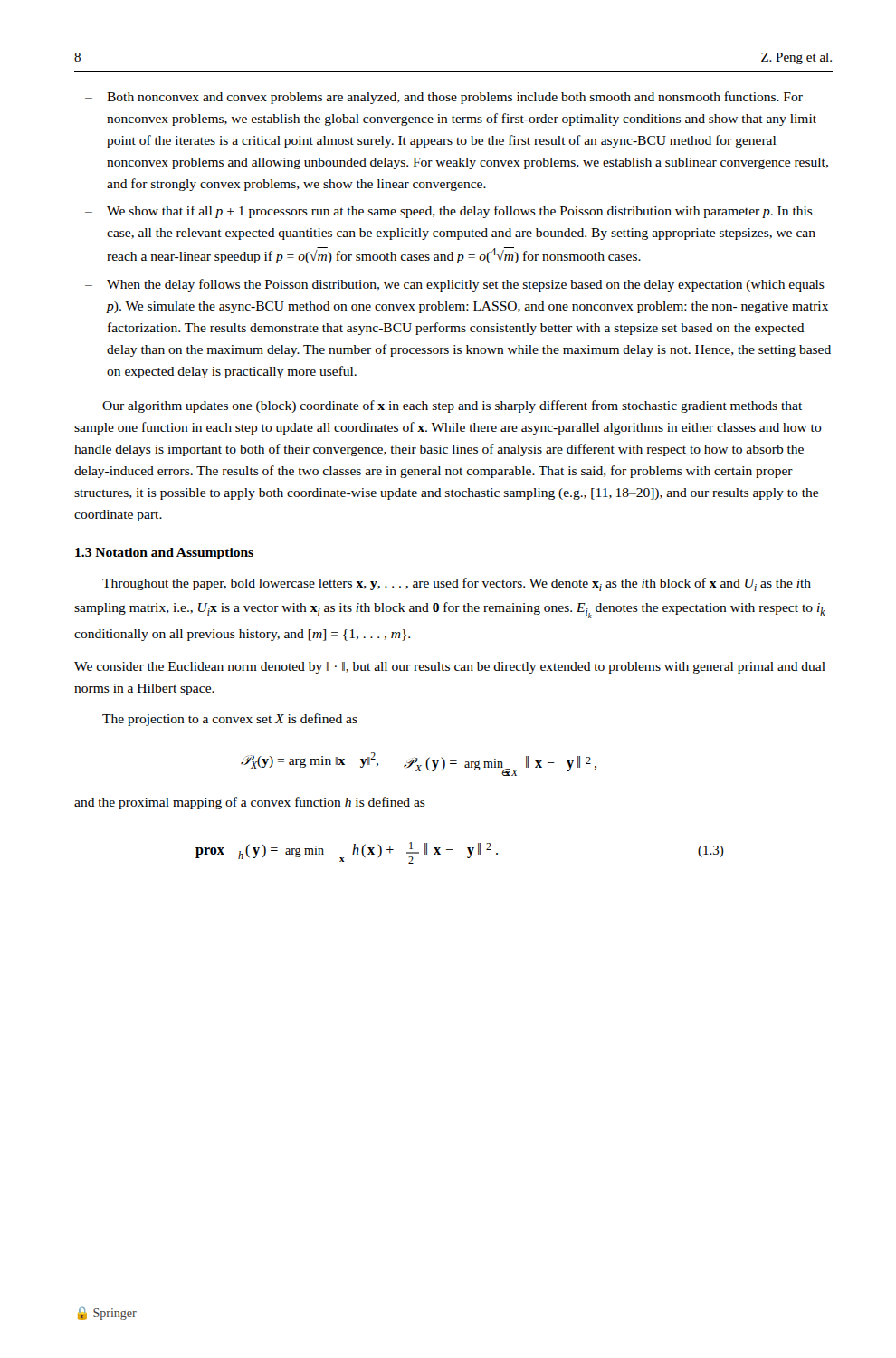Find the text block with the text "Throughout the paper,"
This screenshot has width=896, height=1358.
449,608
